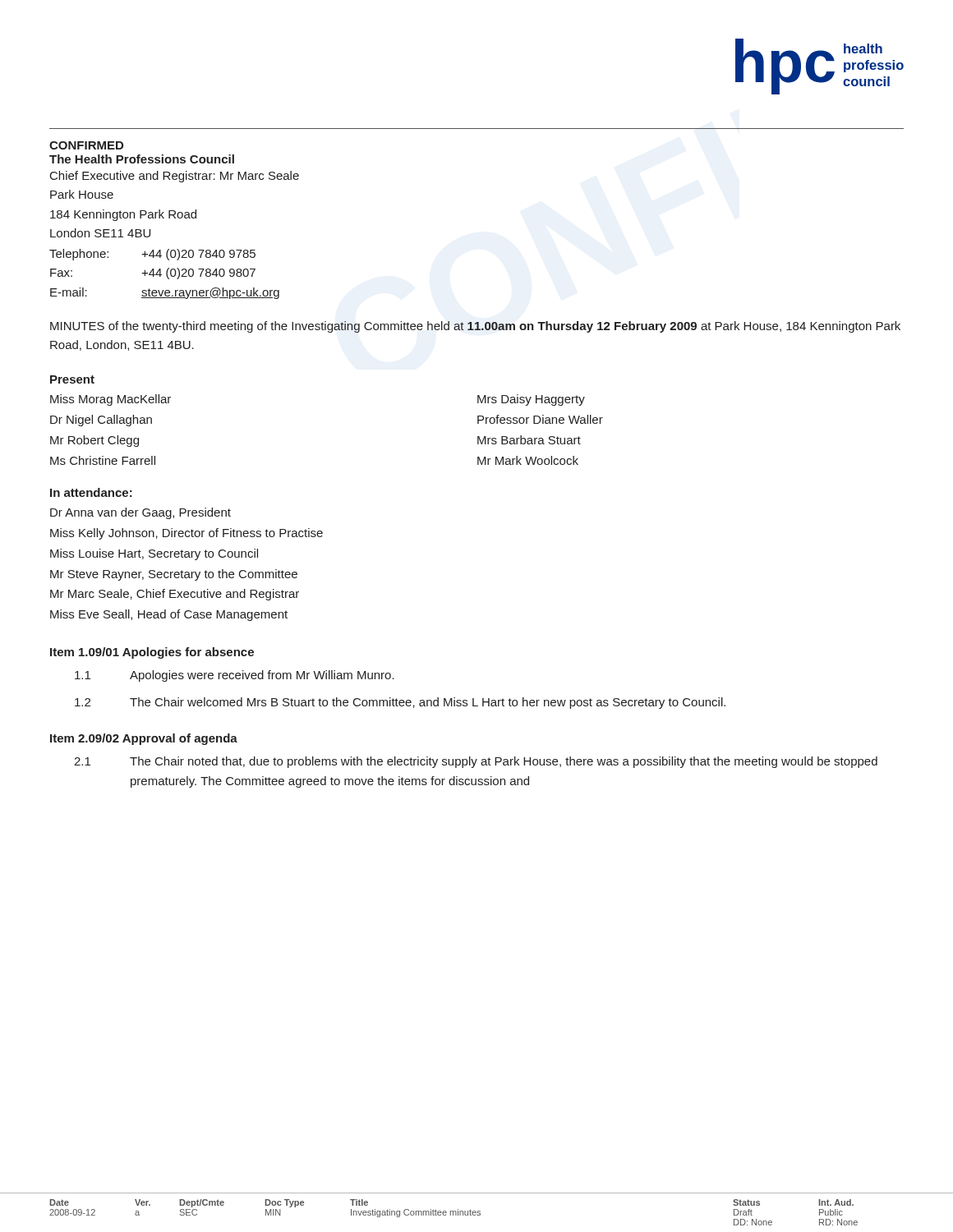Find the block on this page that starts "1 Apologies were received from Mr"
Image resolution: width=953 pixels, height=1232 pixels.
235,676
